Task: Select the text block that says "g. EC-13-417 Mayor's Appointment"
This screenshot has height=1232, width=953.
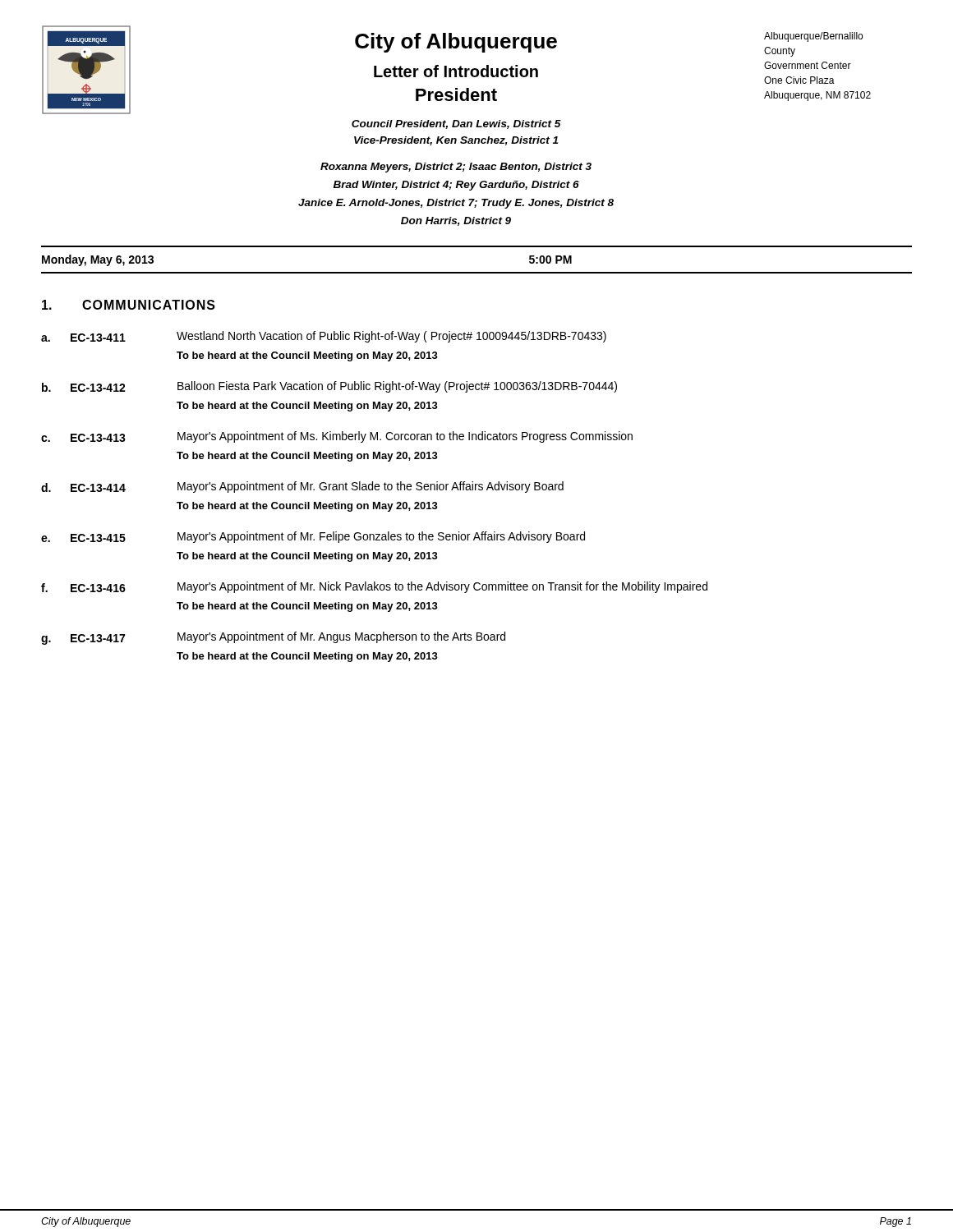Action: [476, 637]
